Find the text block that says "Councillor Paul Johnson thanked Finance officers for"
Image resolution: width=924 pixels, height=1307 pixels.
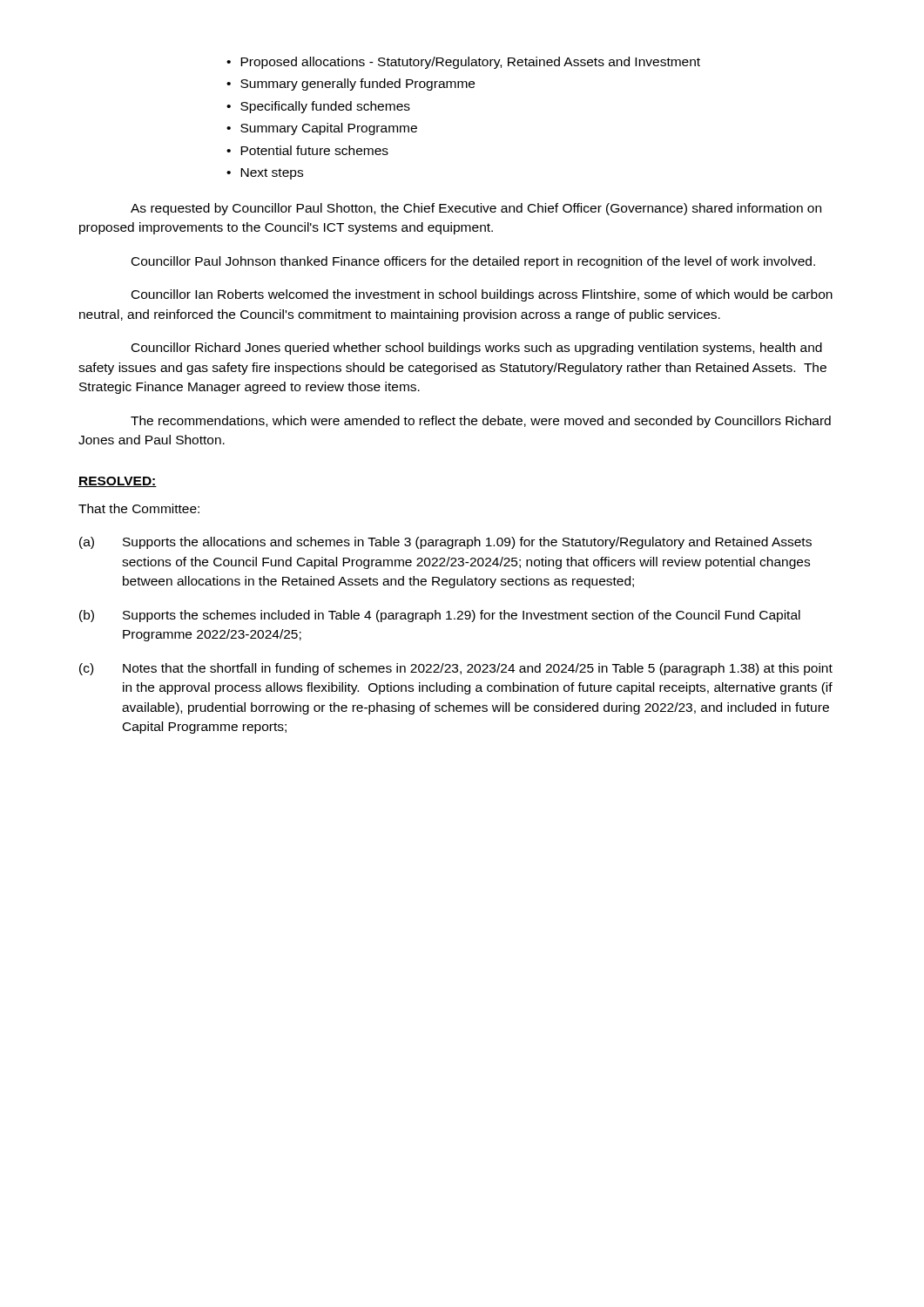click(x=473, y=261)
